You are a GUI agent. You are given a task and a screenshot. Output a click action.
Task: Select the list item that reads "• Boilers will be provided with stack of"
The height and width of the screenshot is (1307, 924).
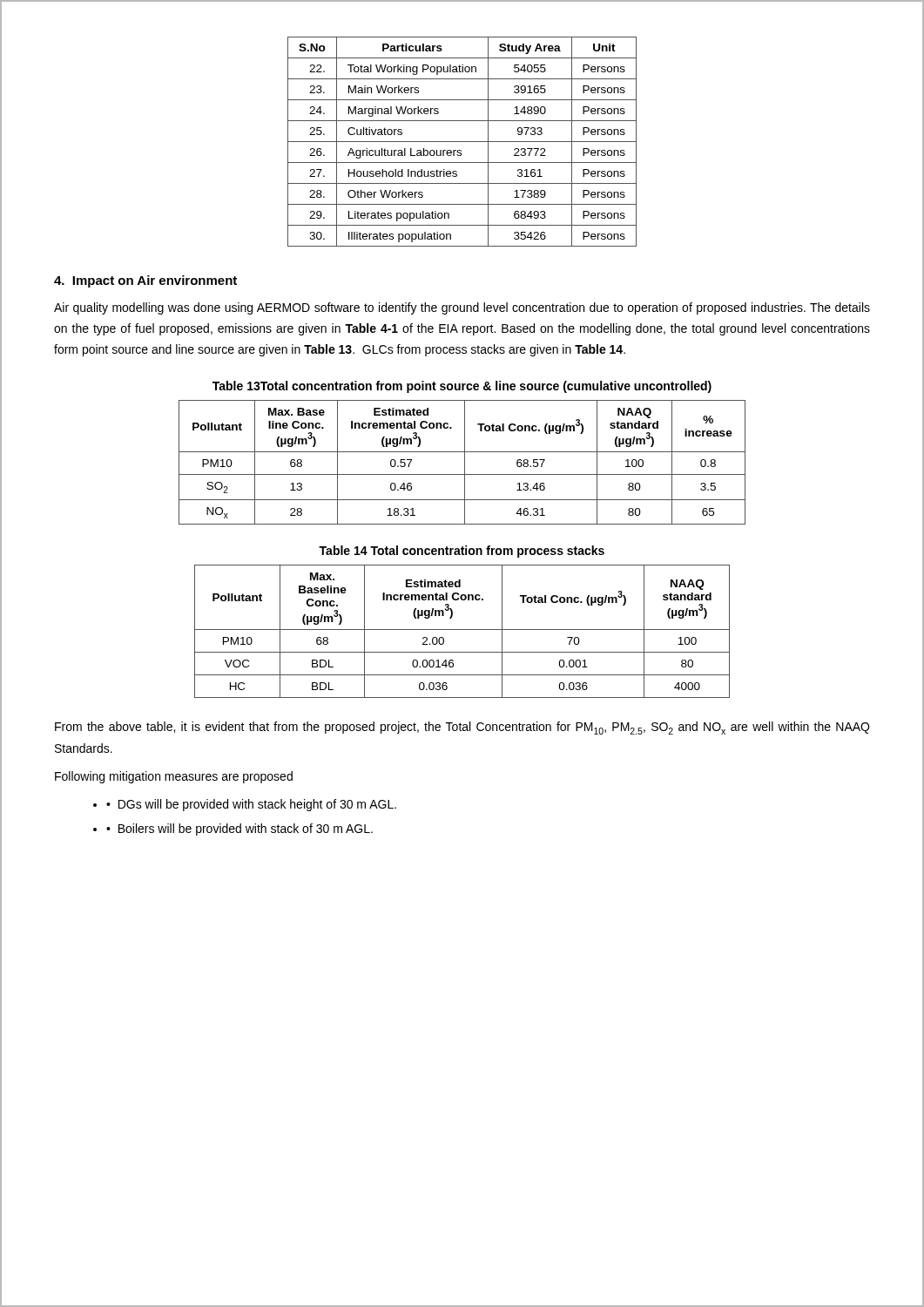tap(240, 828)
